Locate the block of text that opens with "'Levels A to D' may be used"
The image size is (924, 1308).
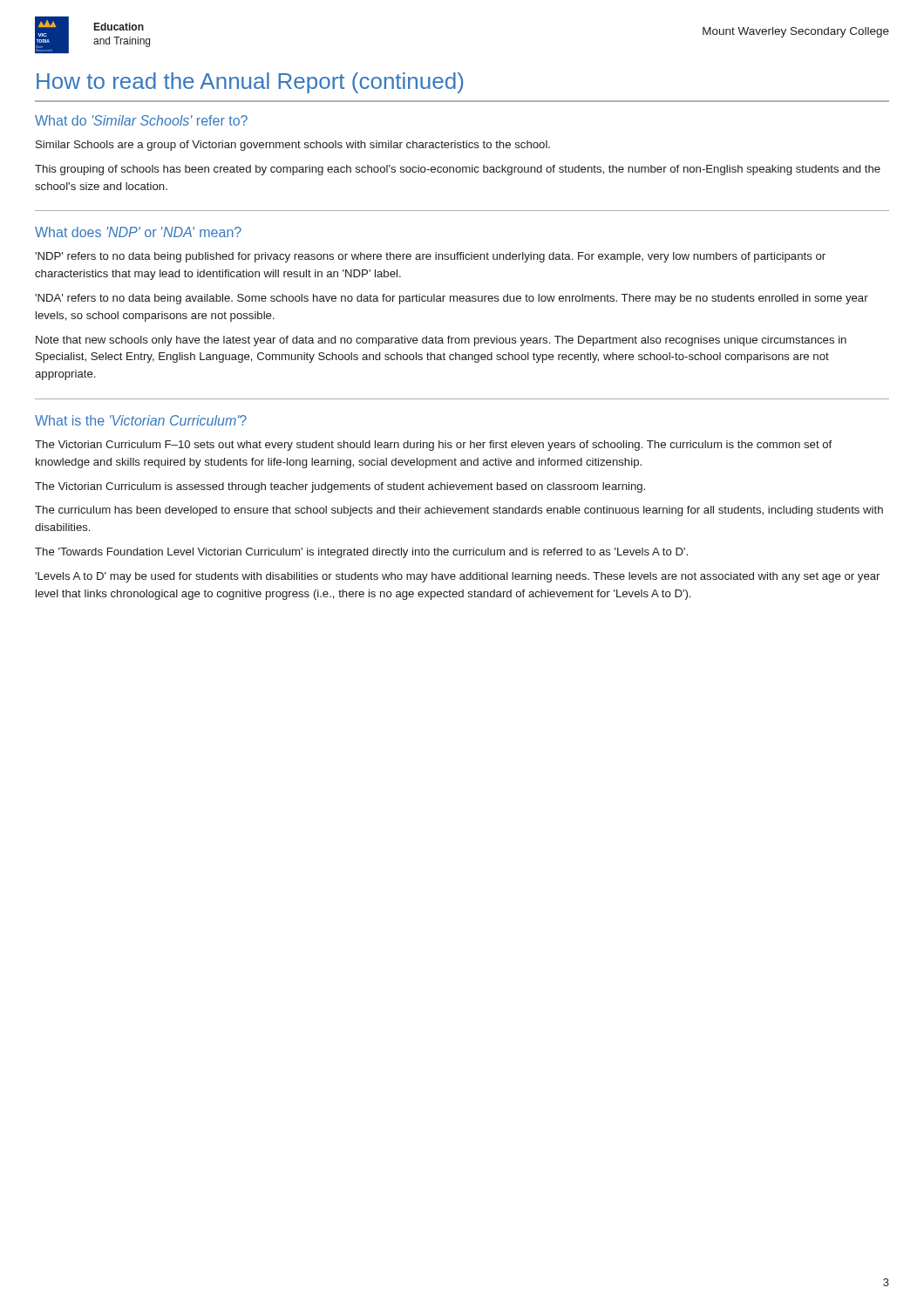pos(462,585)
